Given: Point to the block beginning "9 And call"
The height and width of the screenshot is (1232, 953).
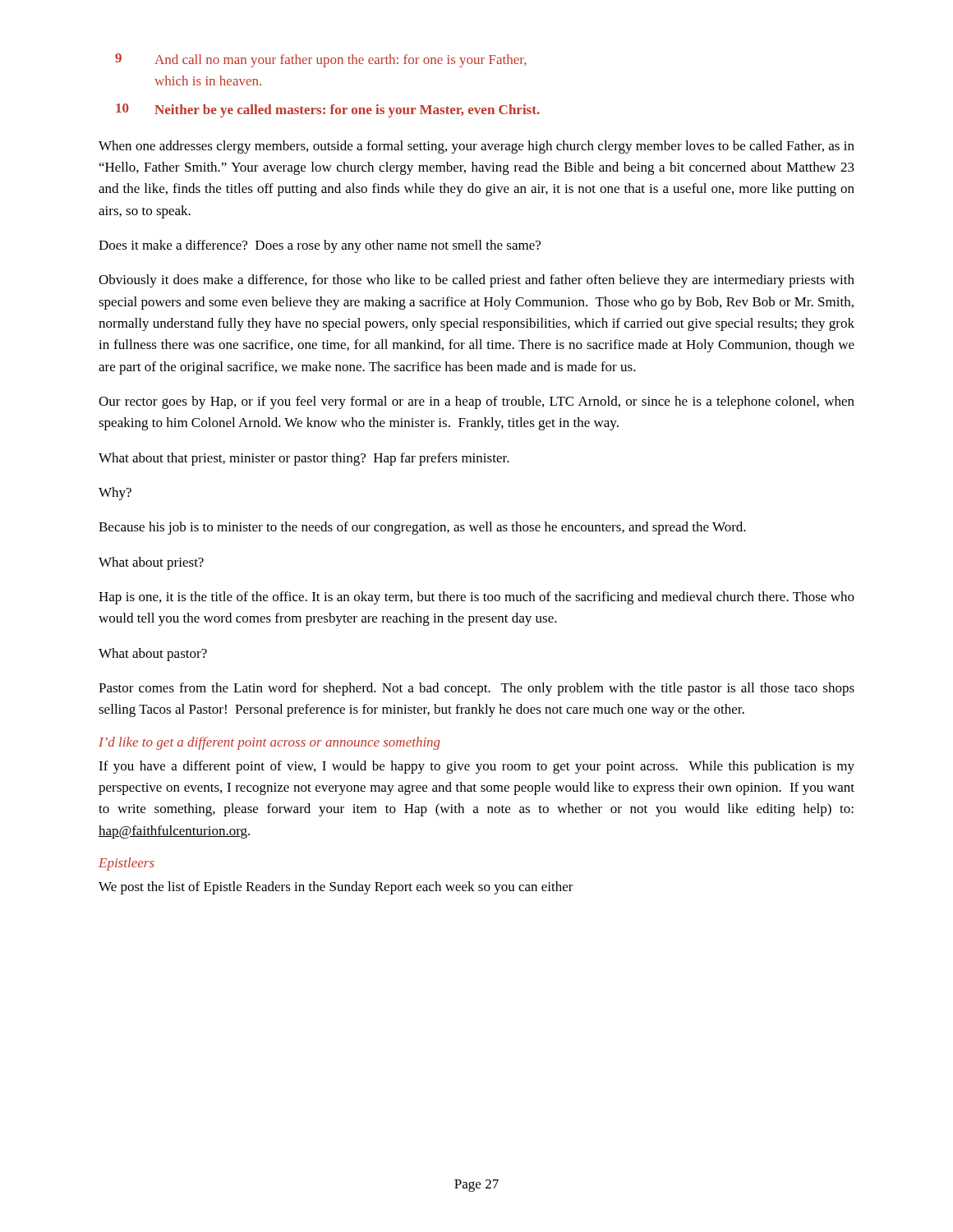Looking at the screenshot, I should [x=321, y=60].
